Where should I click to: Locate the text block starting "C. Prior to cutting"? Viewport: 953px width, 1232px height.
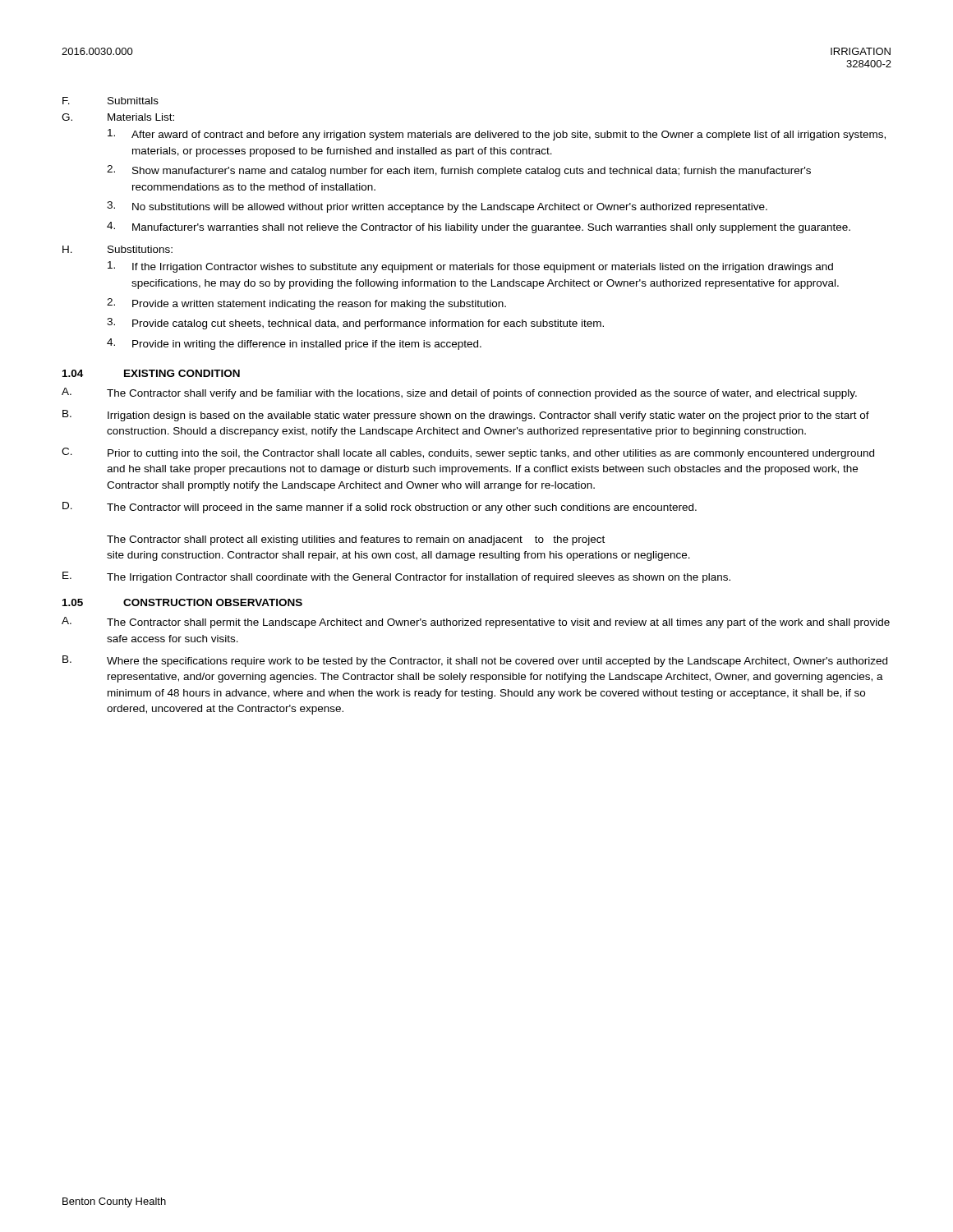pos(476,469)
